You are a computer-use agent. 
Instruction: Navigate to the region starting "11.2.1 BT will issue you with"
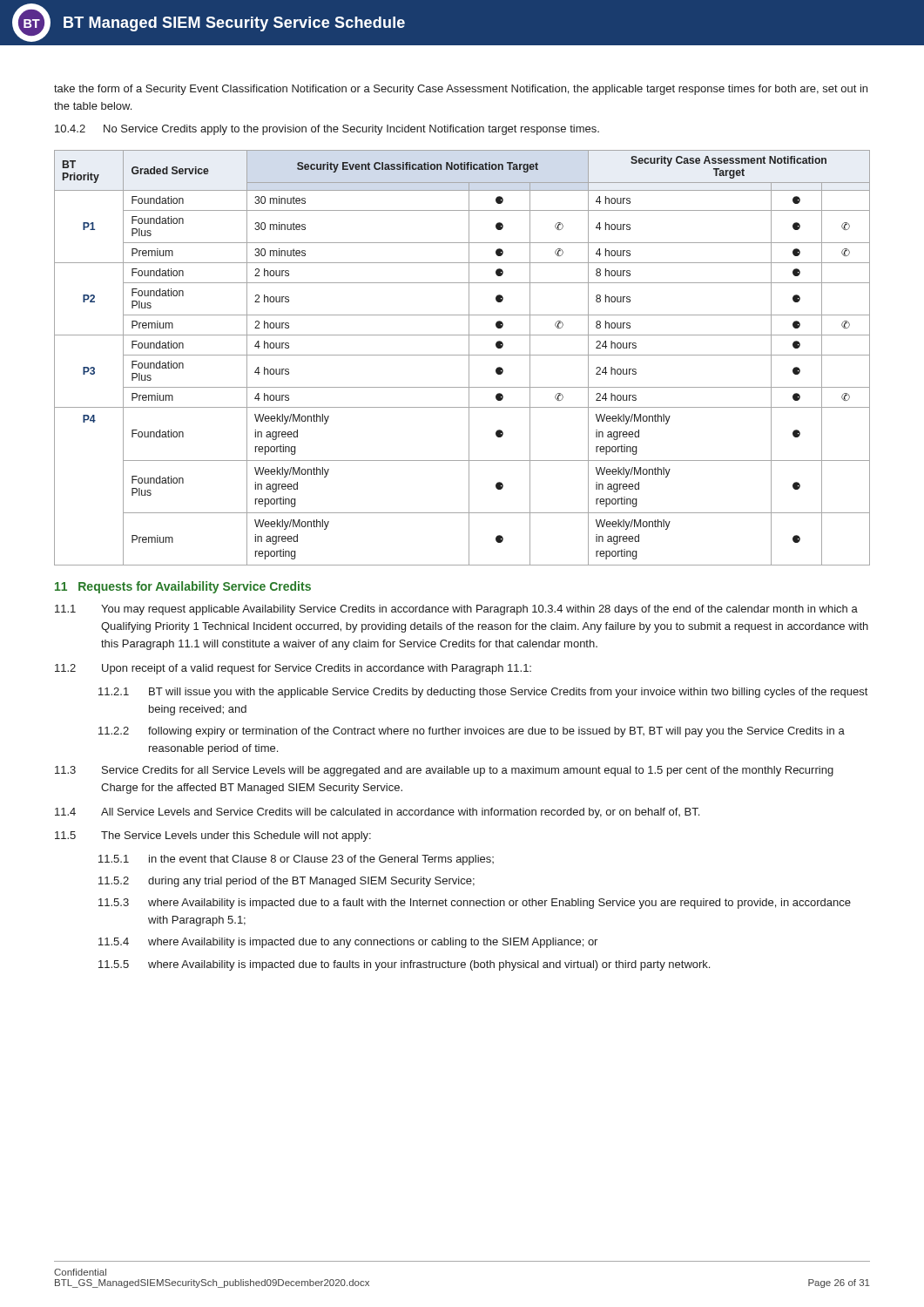(484, 700)
